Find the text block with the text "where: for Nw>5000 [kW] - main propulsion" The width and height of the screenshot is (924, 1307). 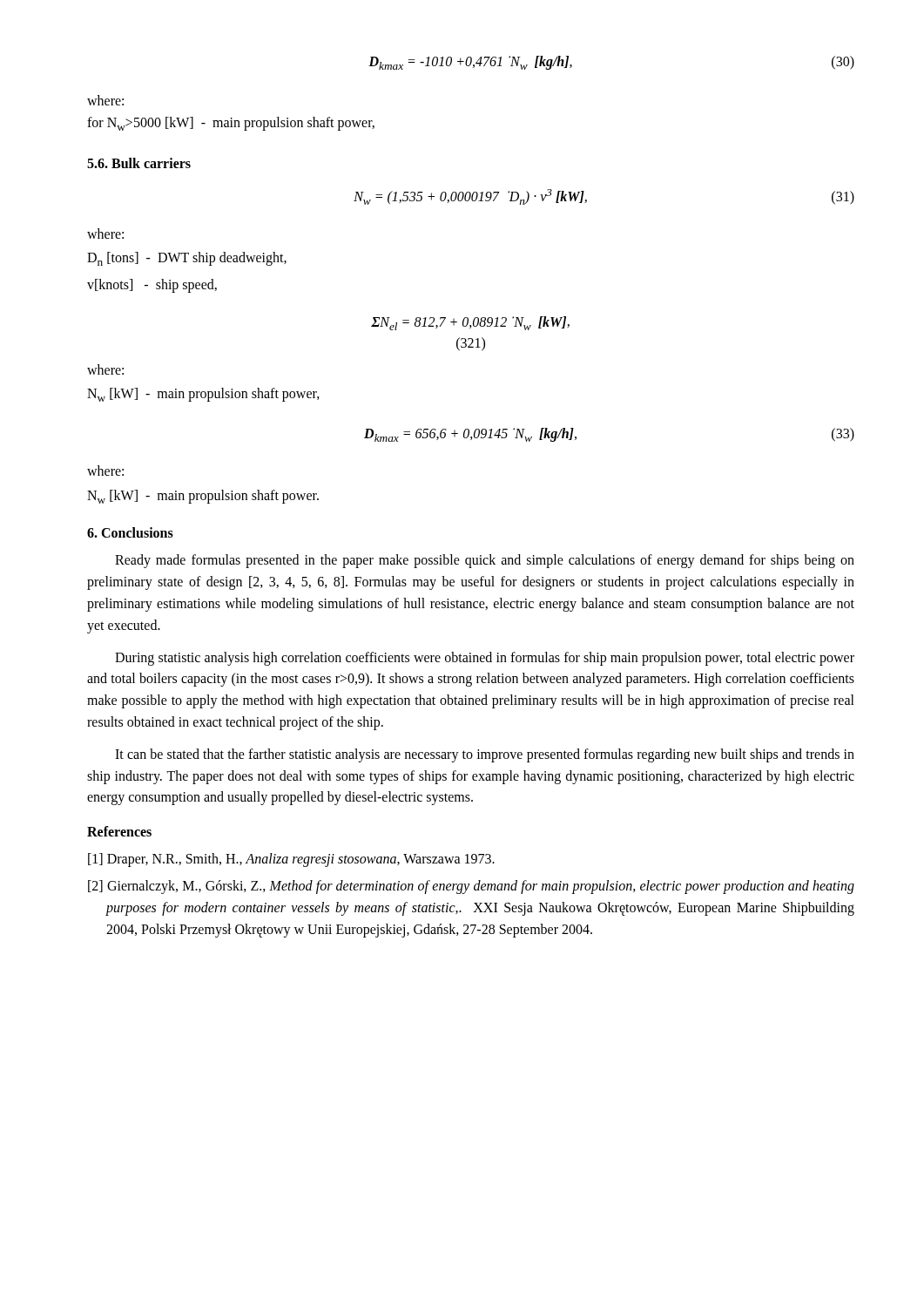click(231, 113)
